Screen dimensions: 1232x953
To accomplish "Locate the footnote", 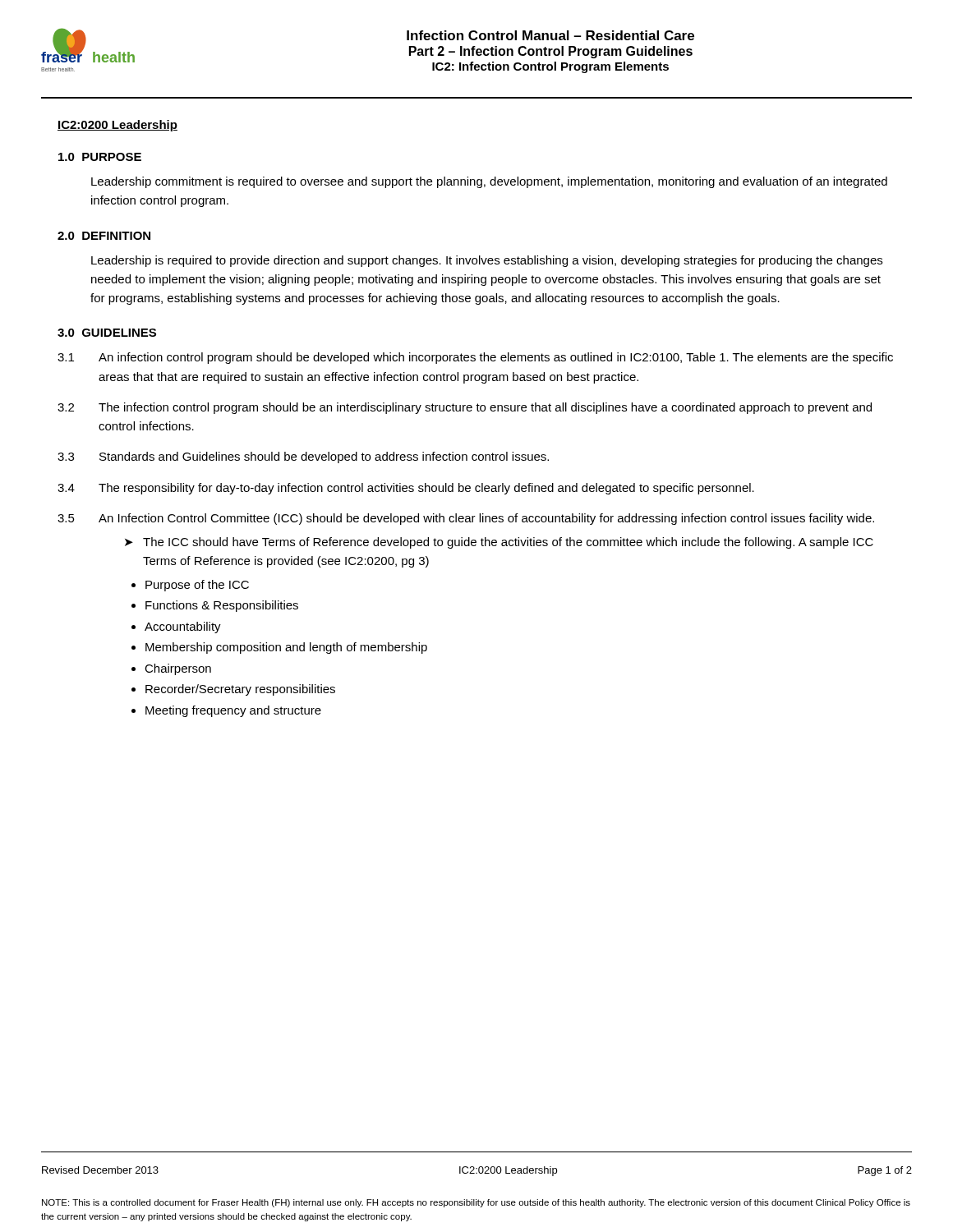I will coord(476,1209).
